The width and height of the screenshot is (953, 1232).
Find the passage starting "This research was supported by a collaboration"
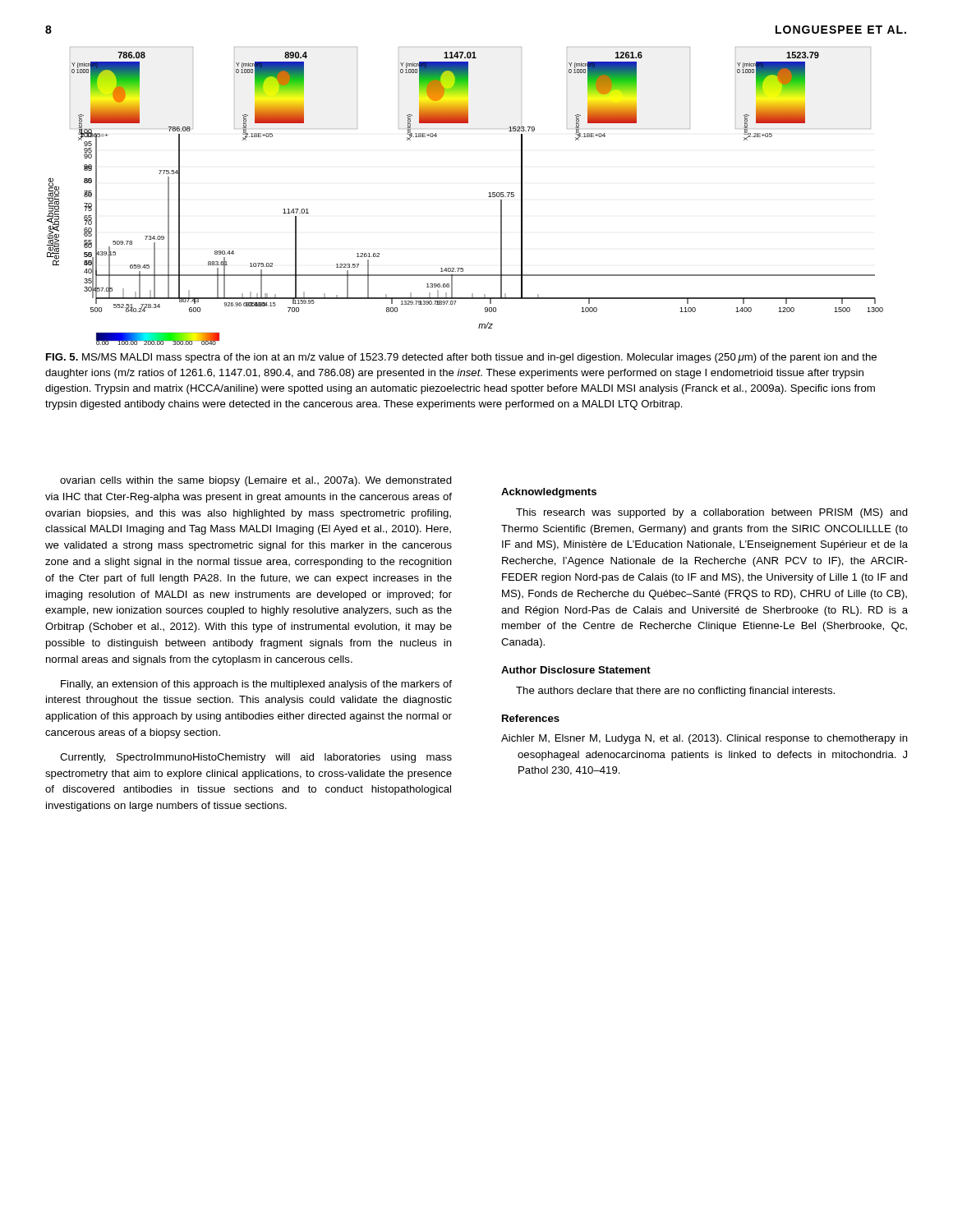click(x=705, y=577)
